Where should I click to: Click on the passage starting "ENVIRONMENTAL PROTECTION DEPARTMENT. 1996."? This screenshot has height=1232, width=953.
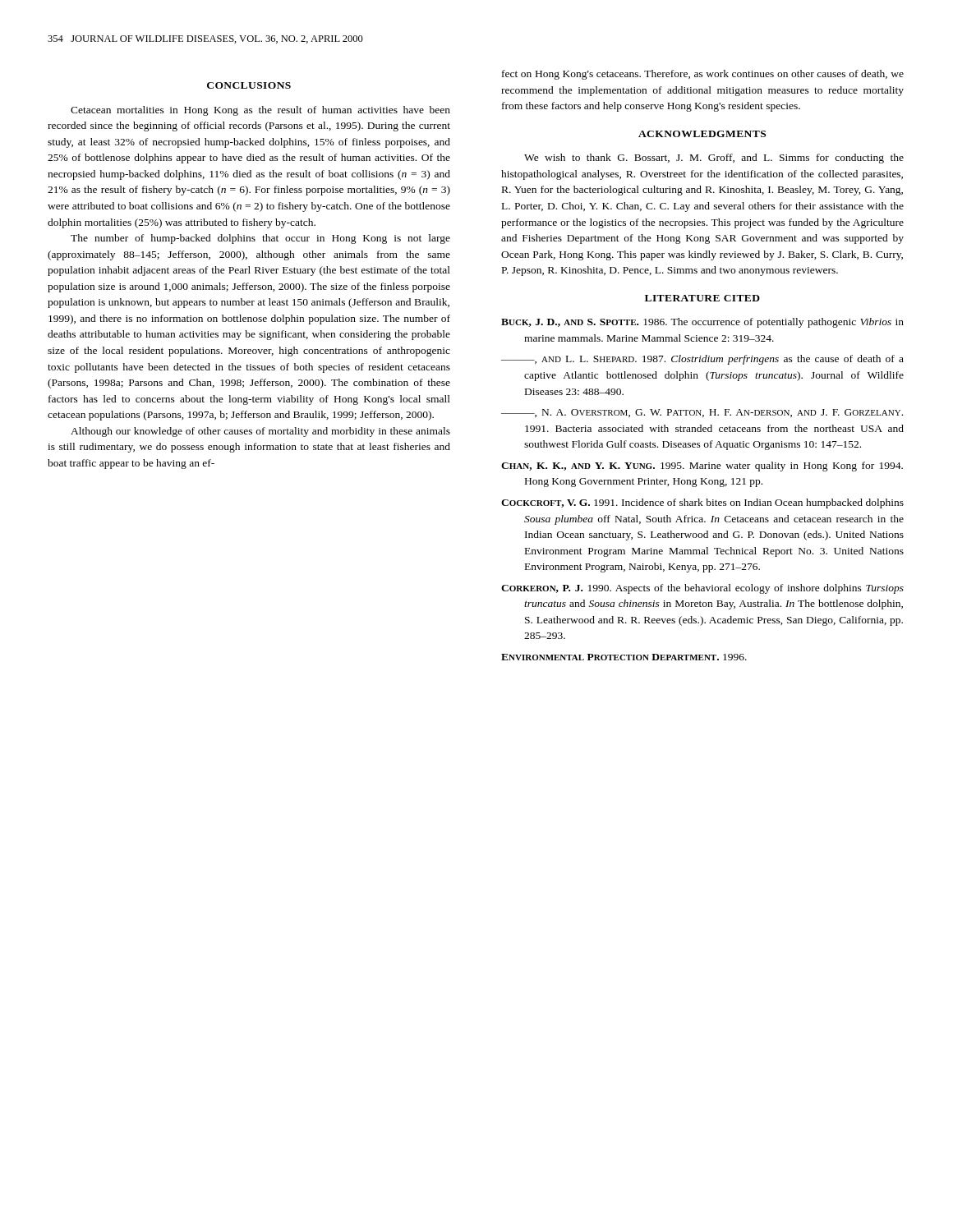click(624, 657)
